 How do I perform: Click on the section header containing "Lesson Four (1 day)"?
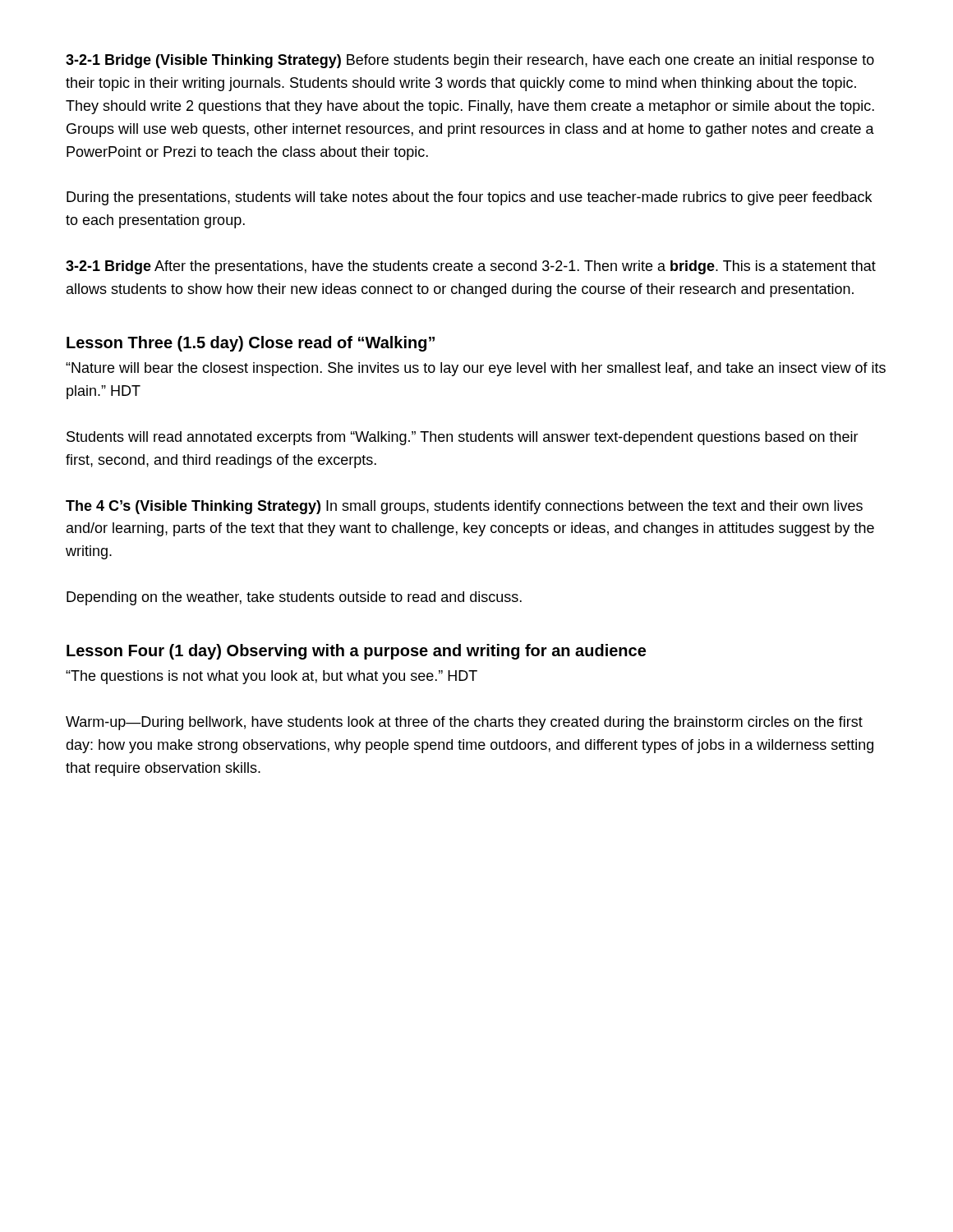356,651
